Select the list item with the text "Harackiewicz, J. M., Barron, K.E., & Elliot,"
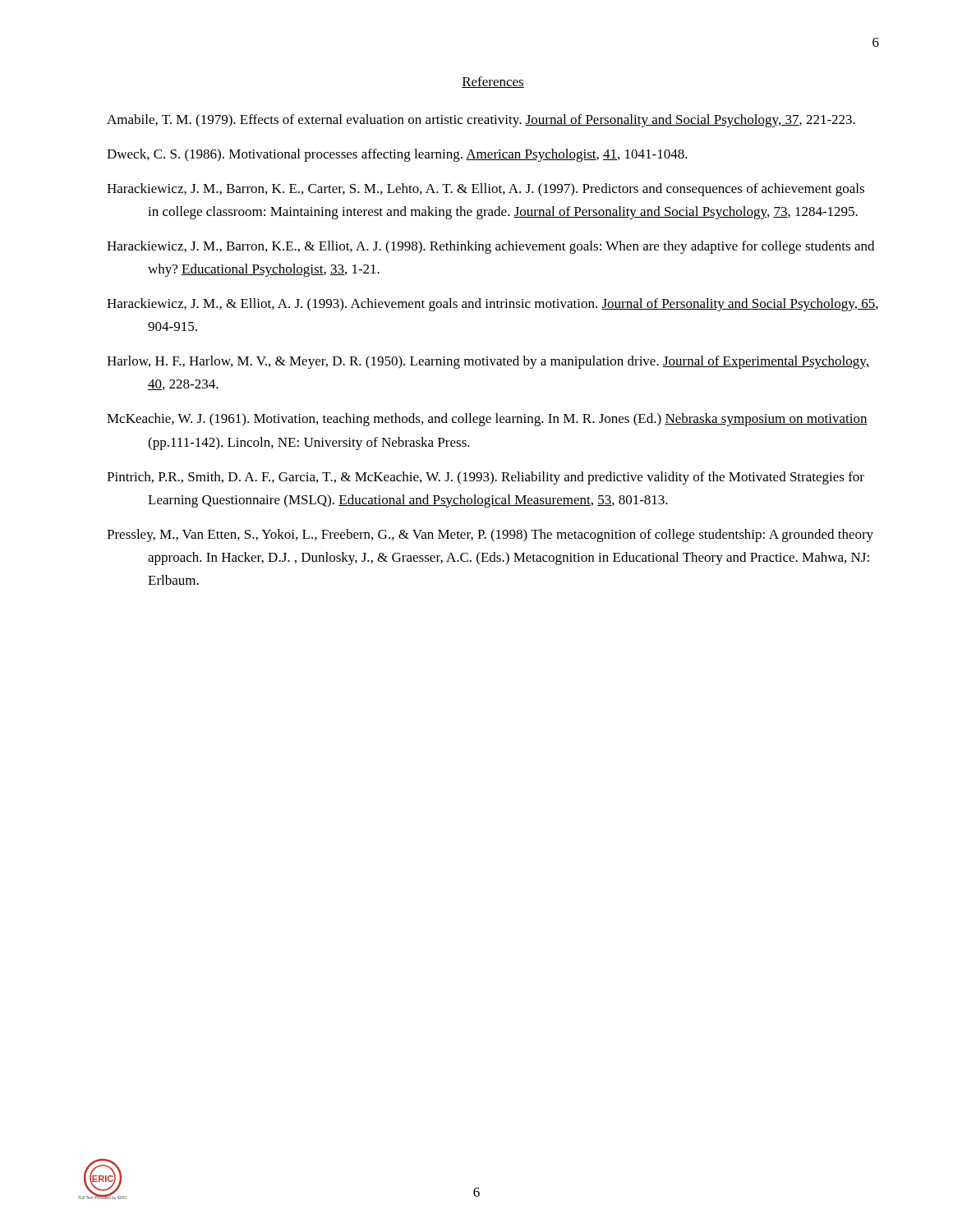 tap(491, 258)
